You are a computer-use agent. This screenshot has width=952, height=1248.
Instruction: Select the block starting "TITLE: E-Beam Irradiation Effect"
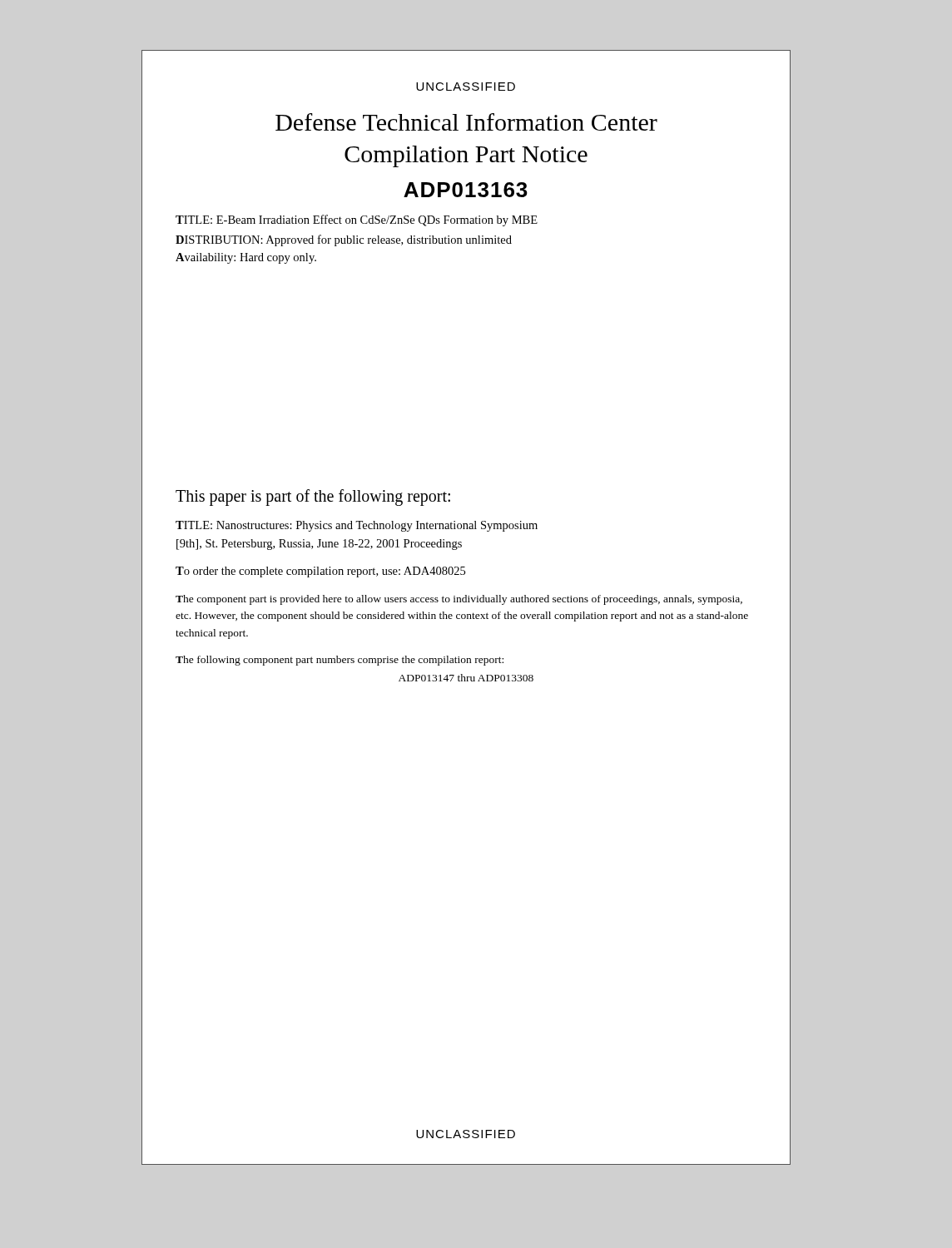coord(357,220)
